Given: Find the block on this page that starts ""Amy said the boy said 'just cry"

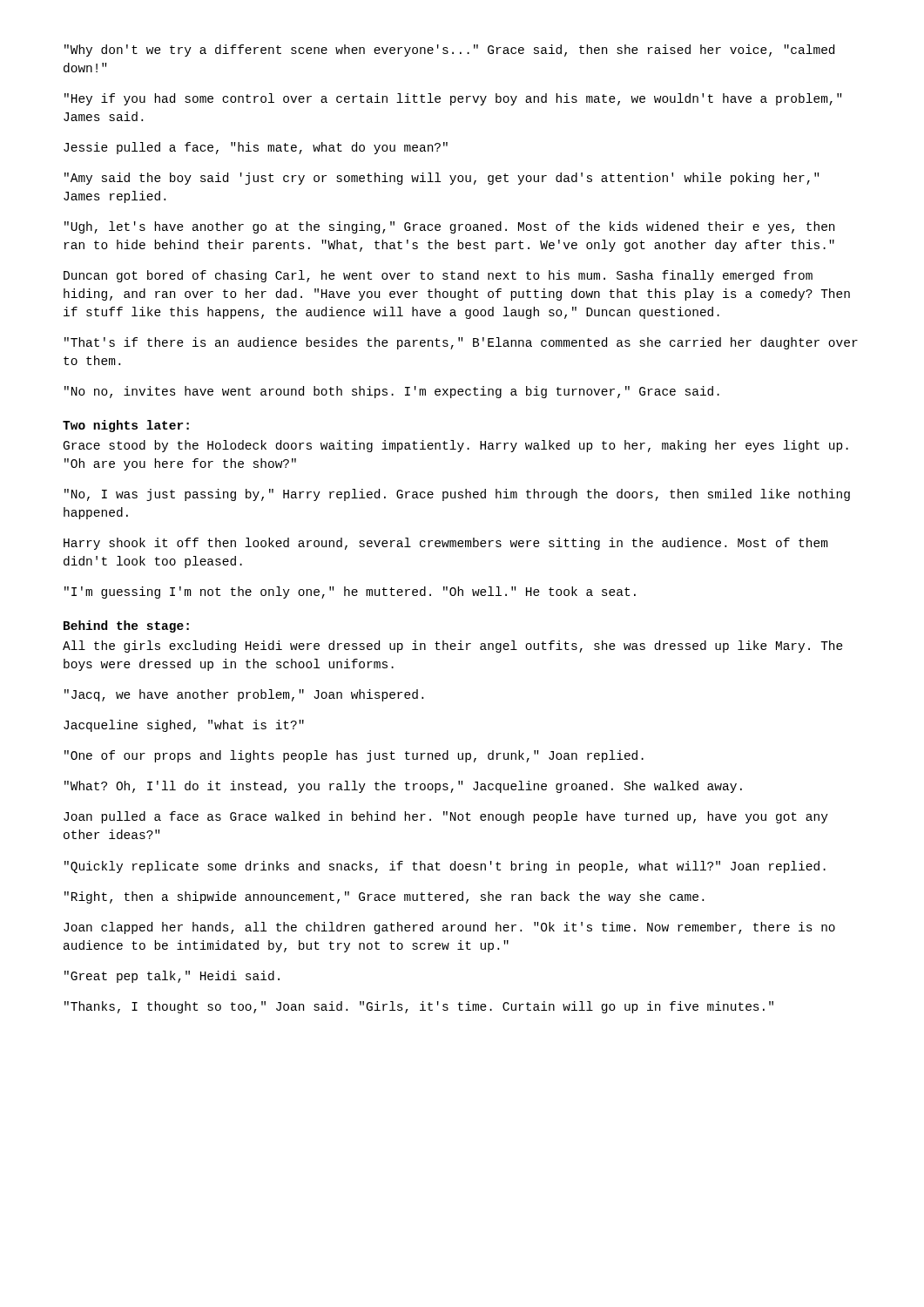Looking at the screenshot, I should coord(442,188).
